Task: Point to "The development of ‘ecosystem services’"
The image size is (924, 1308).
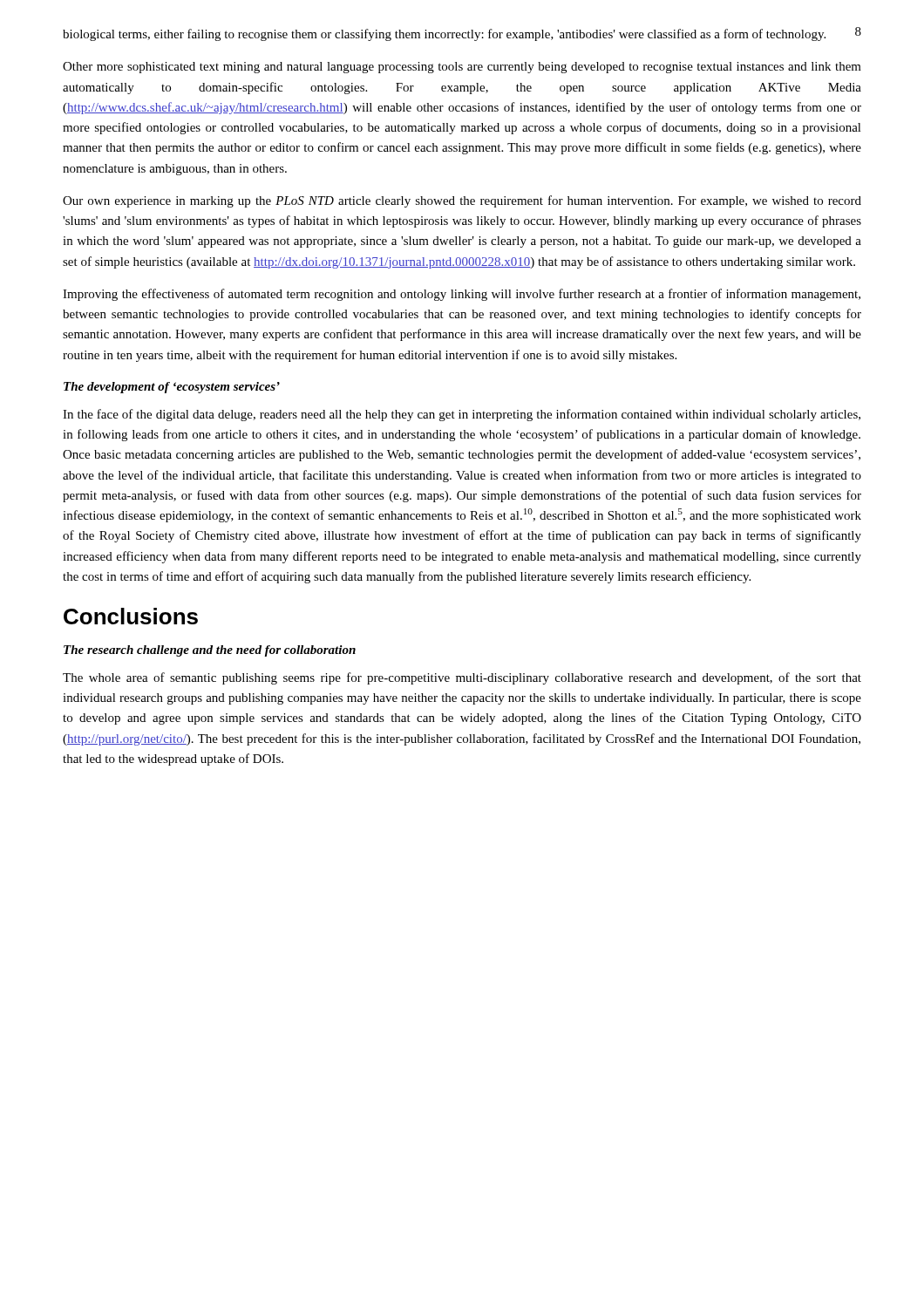Action: (x=172, y=388)
